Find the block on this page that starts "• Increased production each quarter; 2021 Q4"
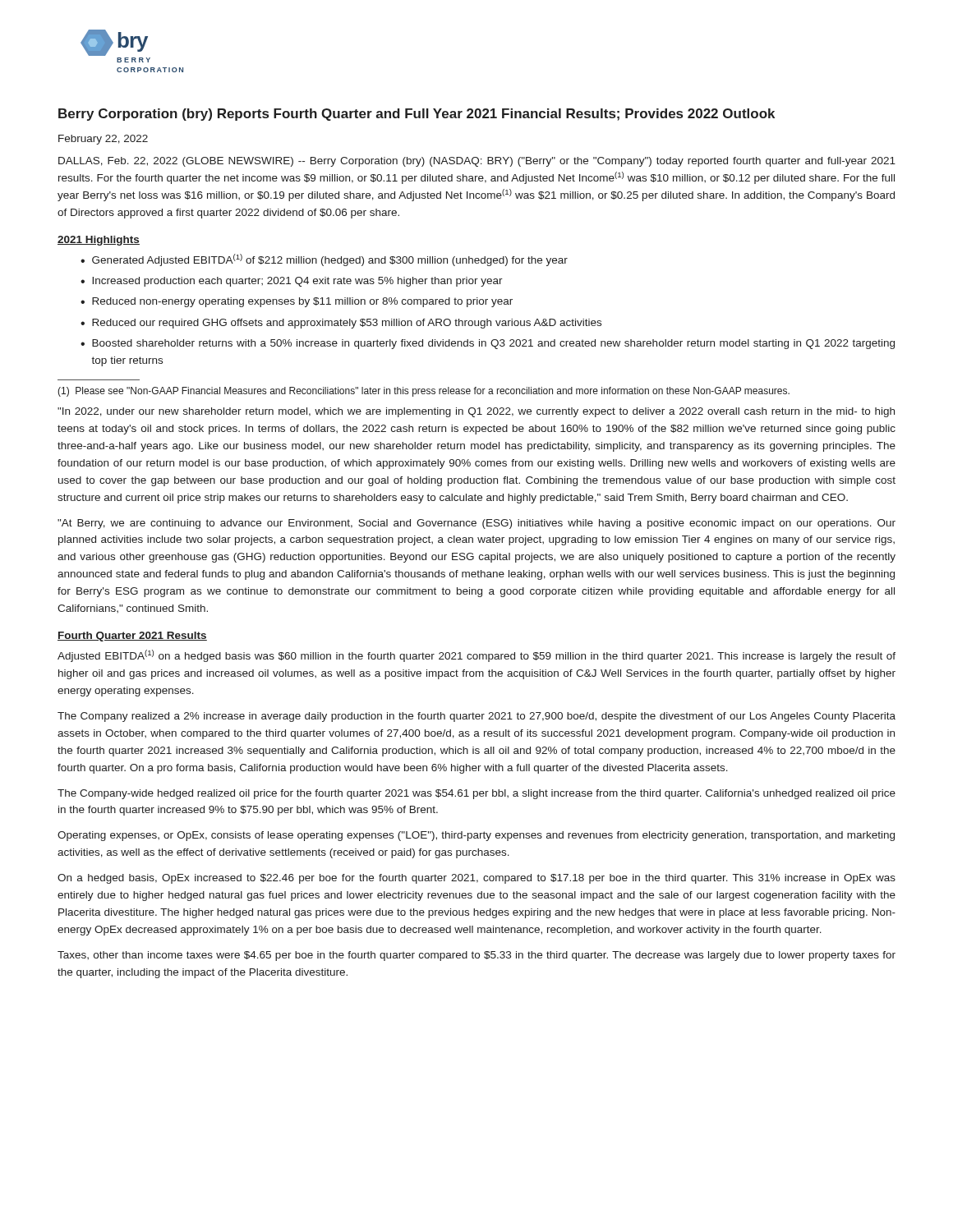The width and height of the screenshot is (953, 1232). tap(291, 282)
